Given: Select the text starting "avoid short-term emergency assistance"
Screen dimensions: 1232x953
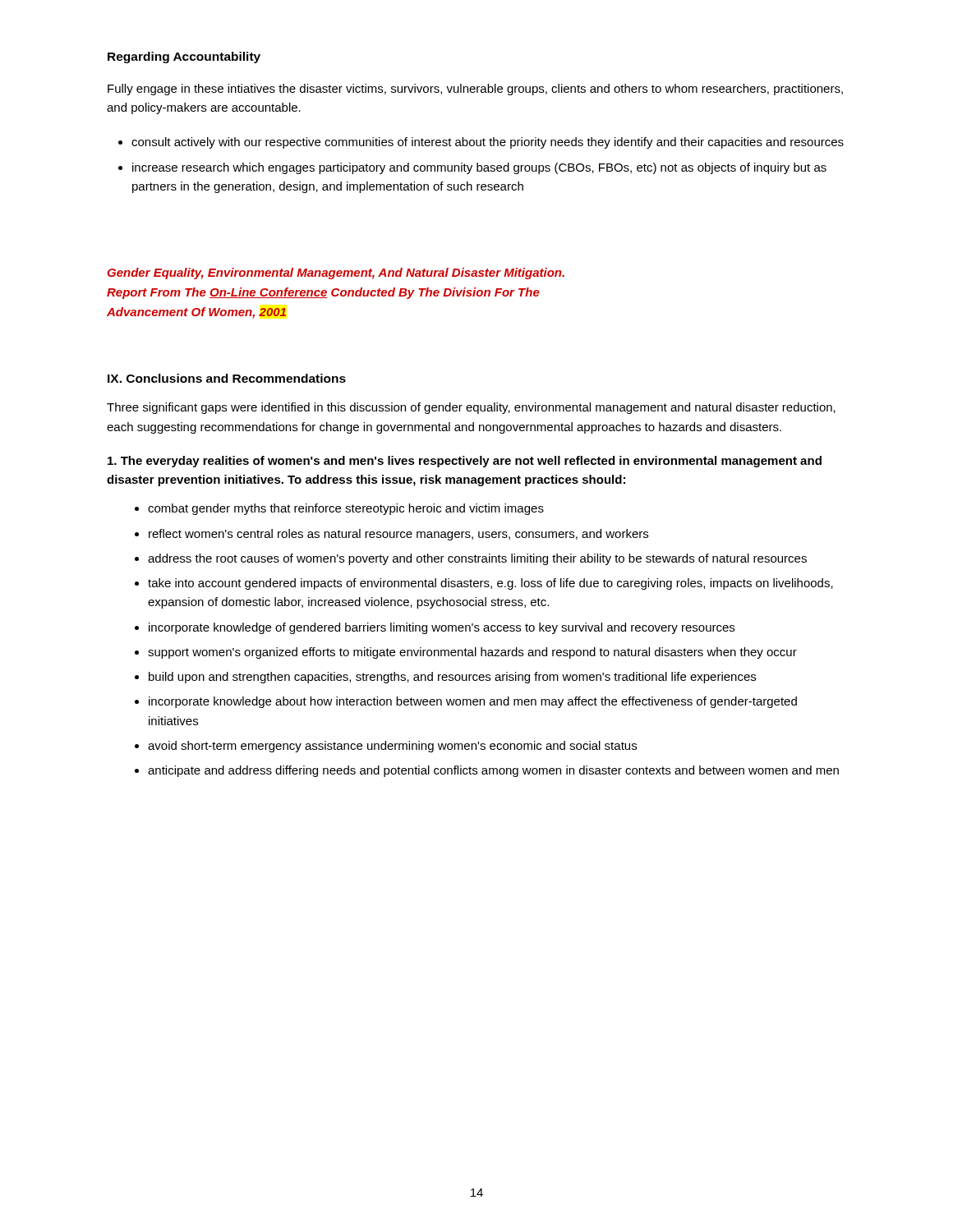Looking at the screenshot, I should pos(393,745).
